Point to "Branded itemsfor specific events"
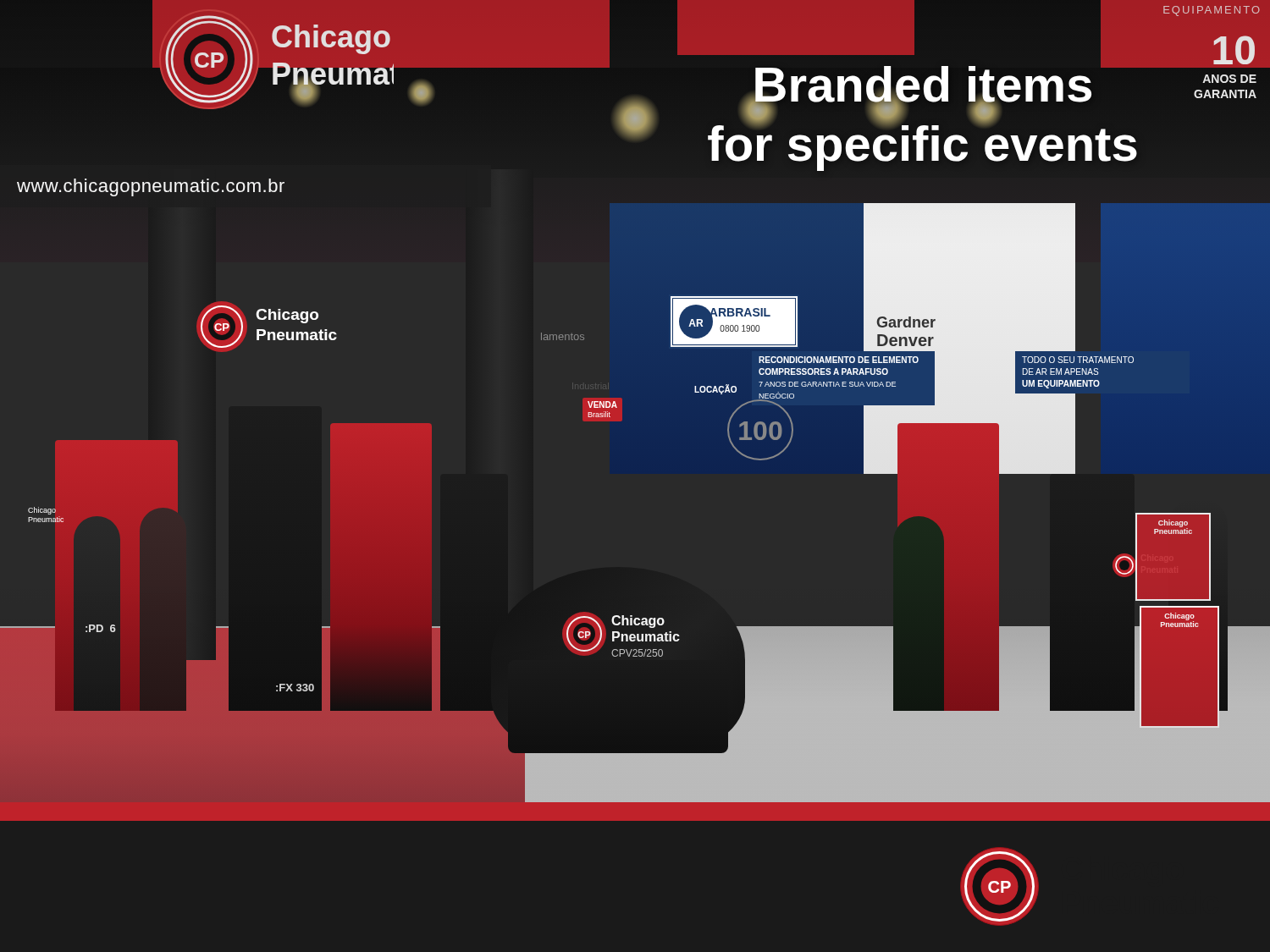Image resolution: width=1270 pixels, height=952 pixels. (923, 114)
